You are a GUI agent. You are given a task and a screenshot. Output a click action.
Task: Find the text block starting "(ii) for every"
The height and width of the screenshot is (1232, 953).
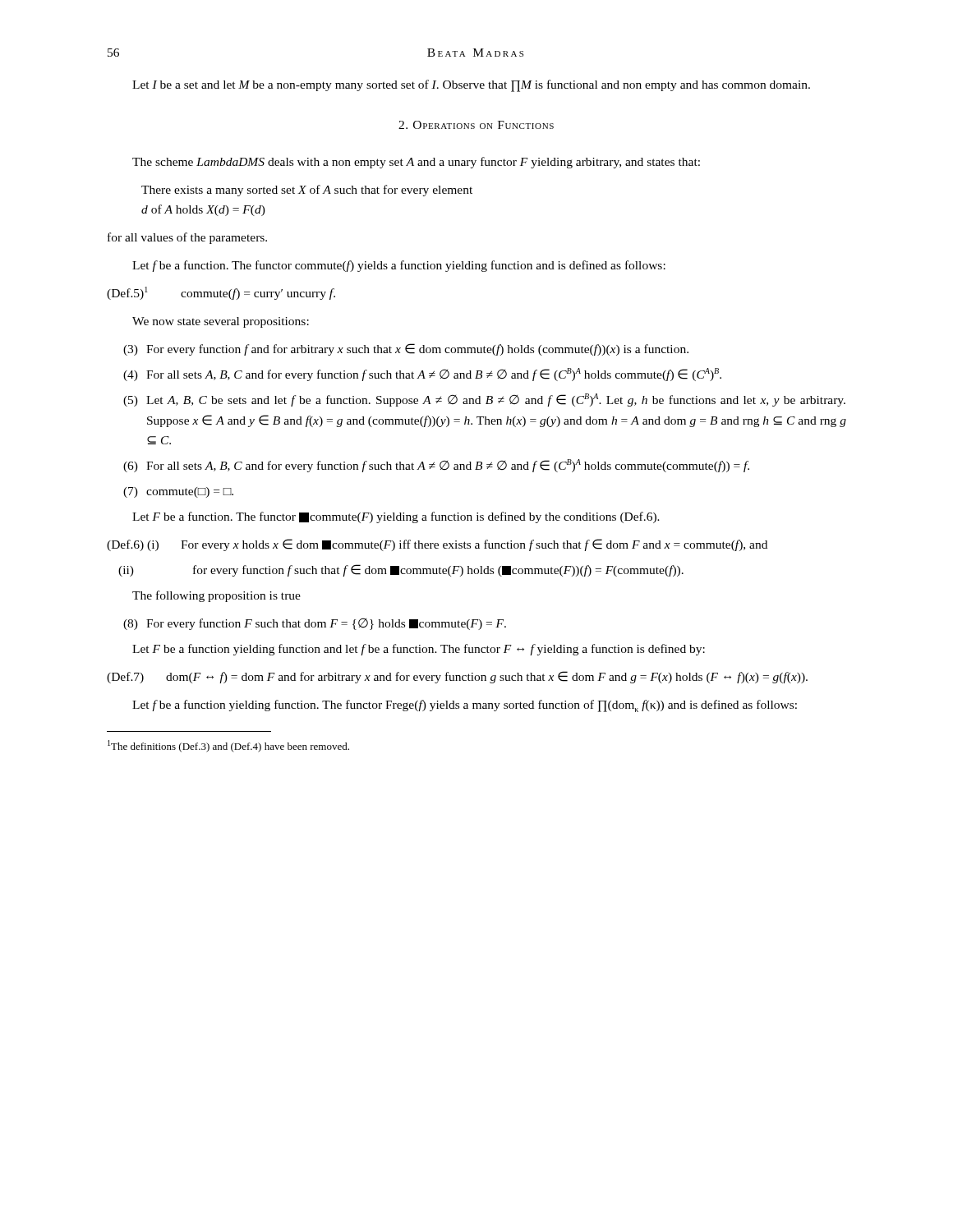click(476, 570)
